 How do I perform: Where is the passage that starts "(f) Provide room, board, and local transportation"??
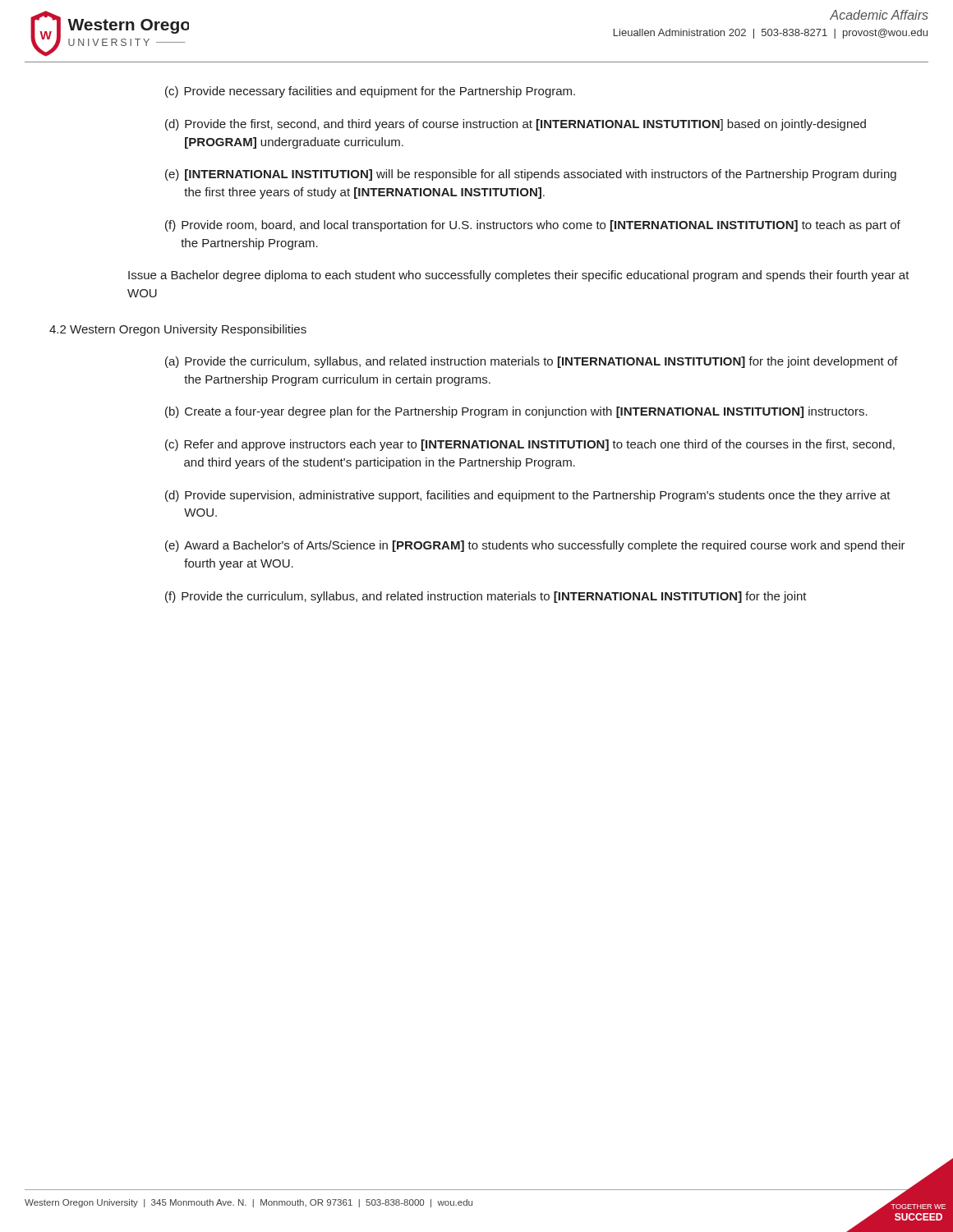[x=538, y=234]
